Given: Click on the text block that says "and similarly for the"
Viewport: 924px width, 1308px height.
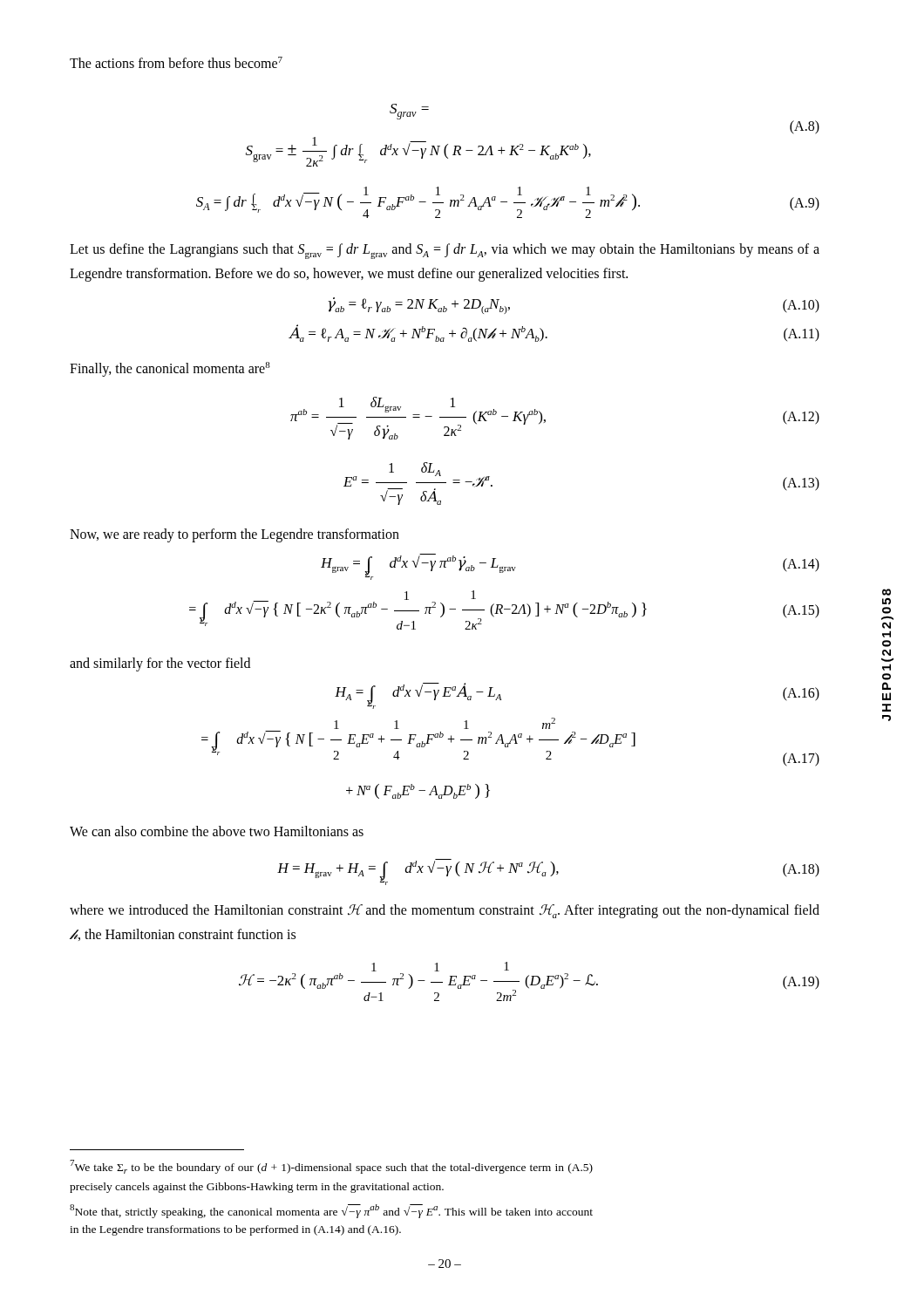Looking at the screenshot, I should pos(160,663).
